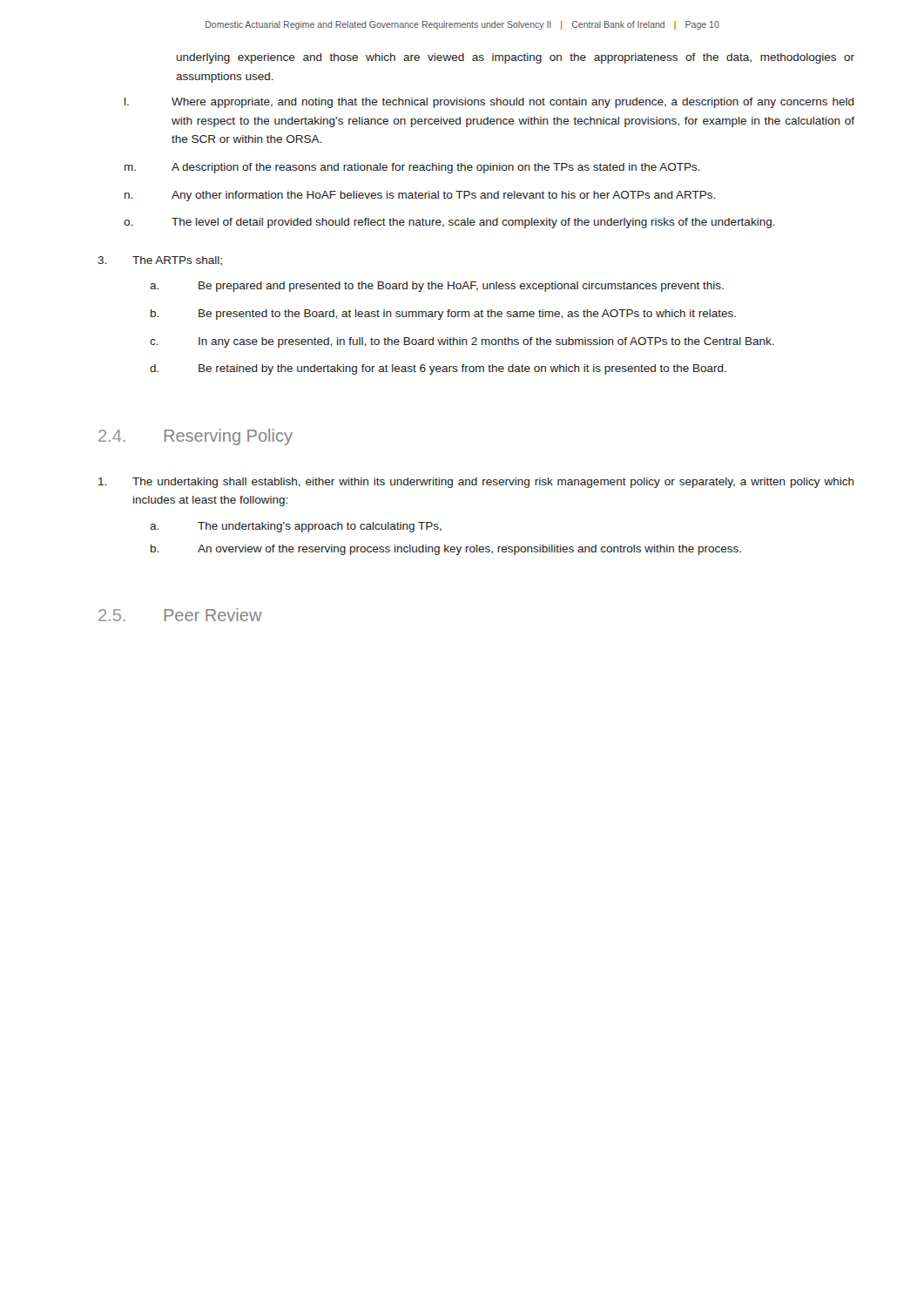Navigate to the text starting "l. Where appropriate, and noting that the technical"

coord(476,121)
